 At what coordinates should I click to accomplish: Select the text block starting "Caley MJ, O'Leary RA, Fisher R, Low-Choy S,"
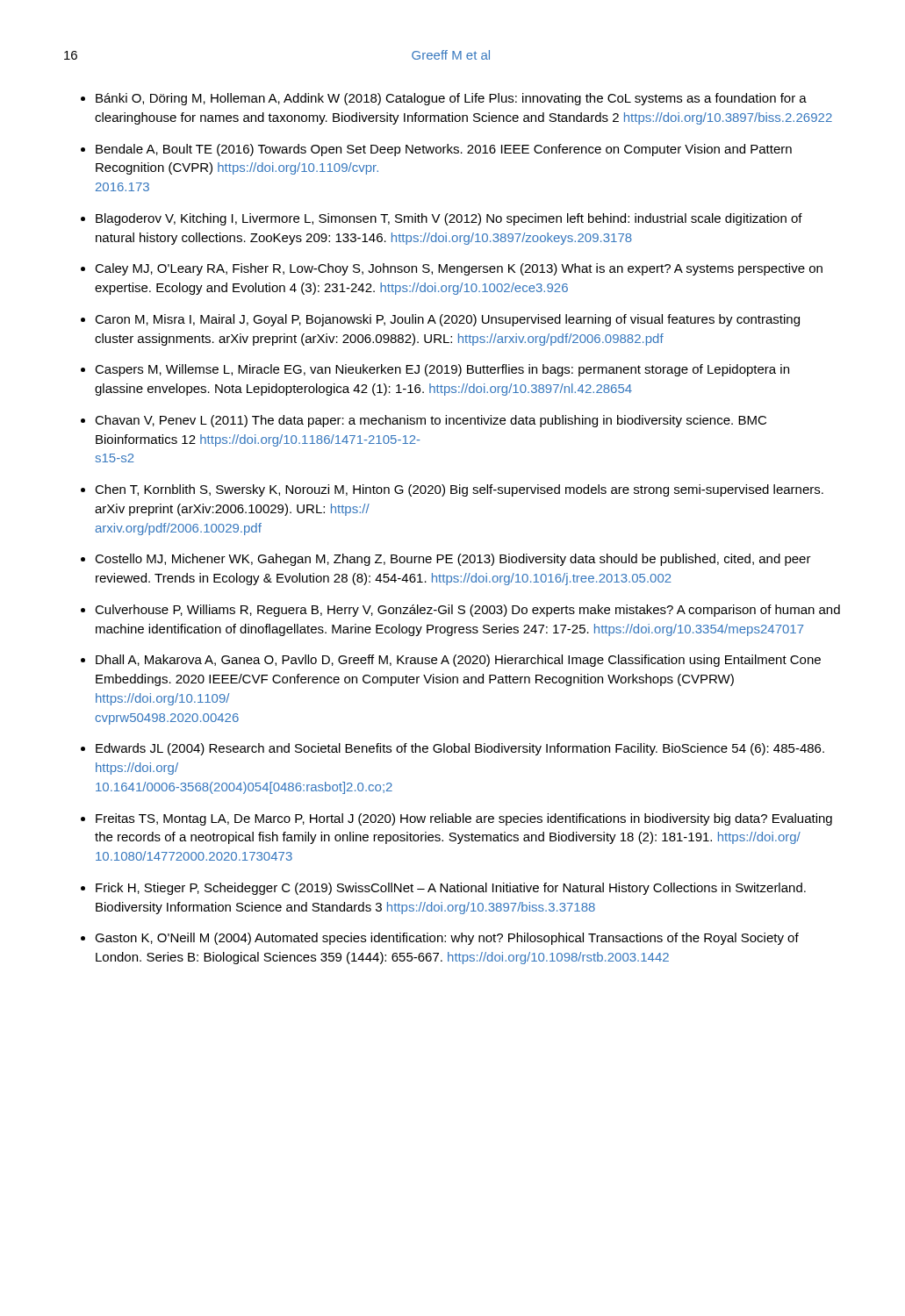[459, 278]
